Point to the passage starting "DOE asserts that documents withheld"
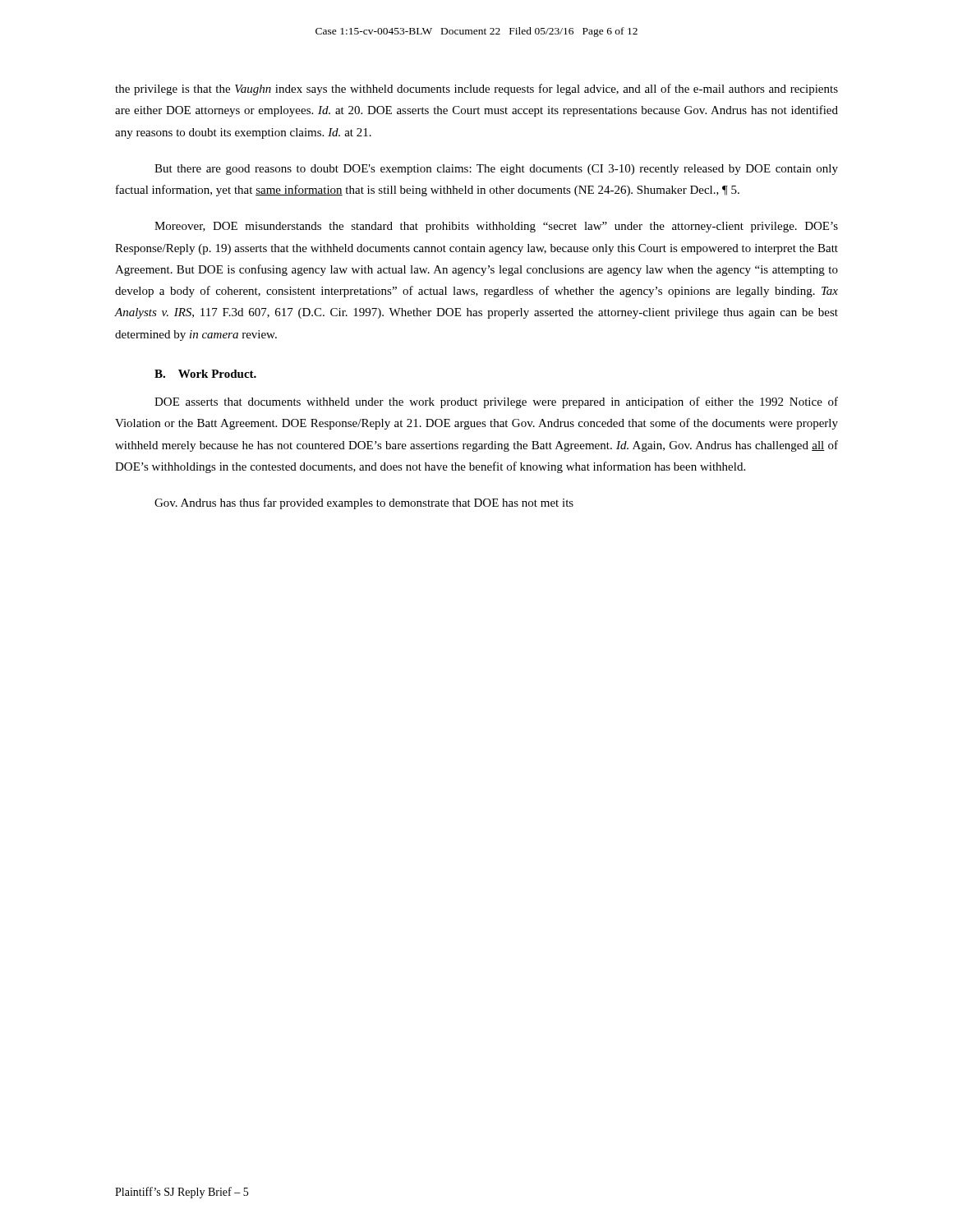Viewport: 953px width, 1232px height. pos(476,434)
